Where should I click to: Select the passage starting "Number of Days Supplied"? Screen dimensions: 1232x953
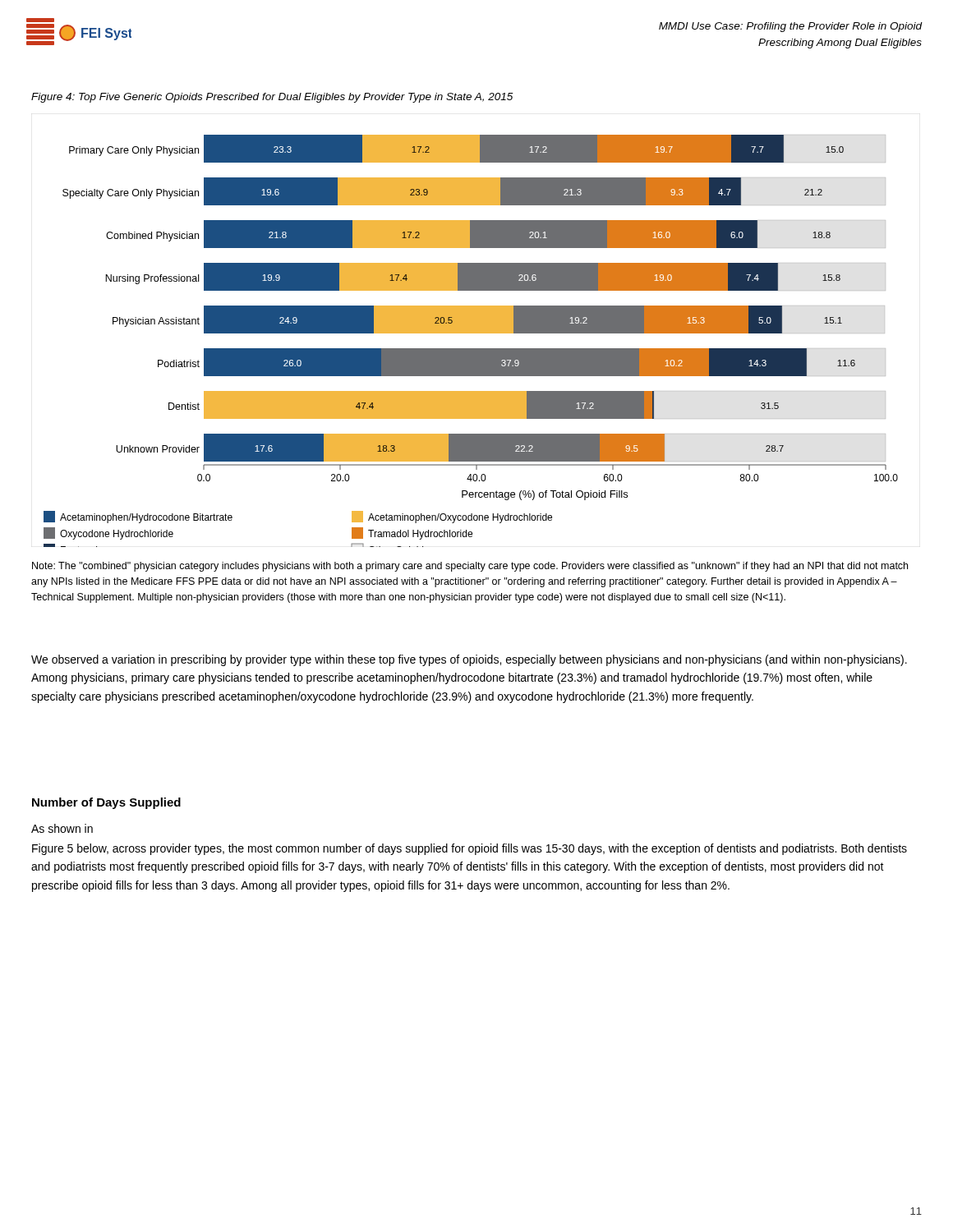(106, 802)
